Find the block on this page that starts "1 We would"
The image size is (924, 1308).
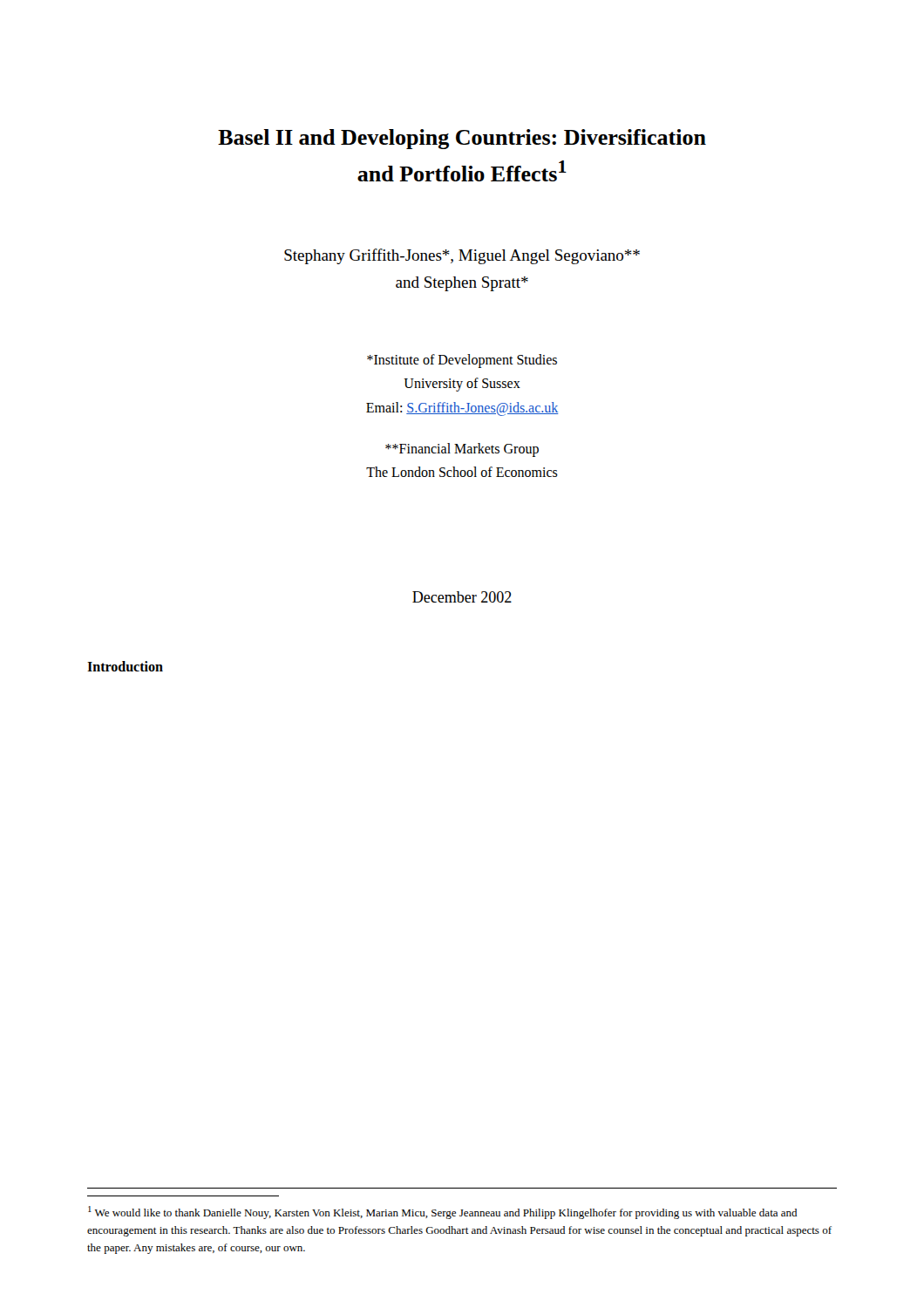pyautogui.click(x=462, y=1226)
